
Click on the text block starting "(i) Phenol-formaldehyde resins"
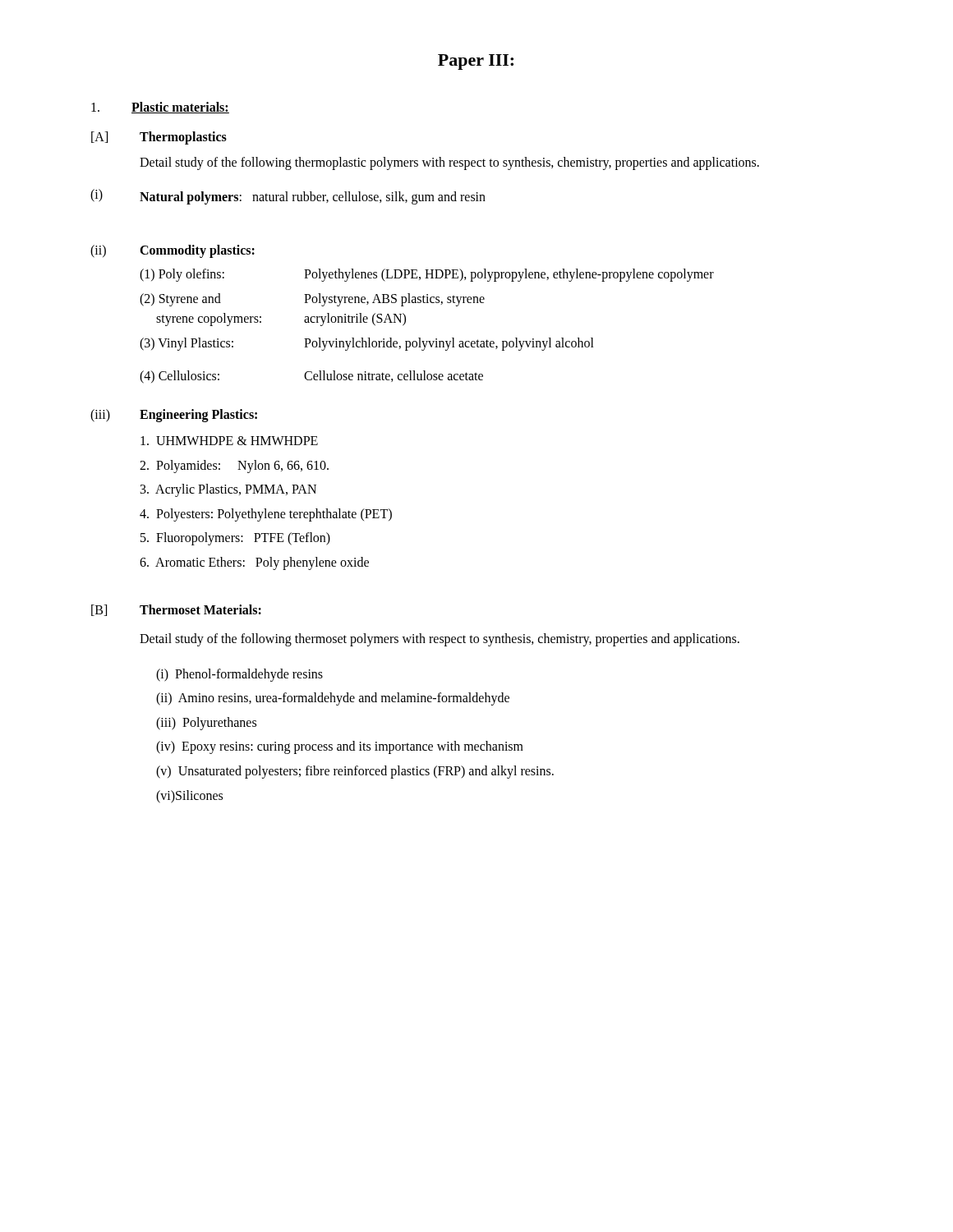(239, 674)
